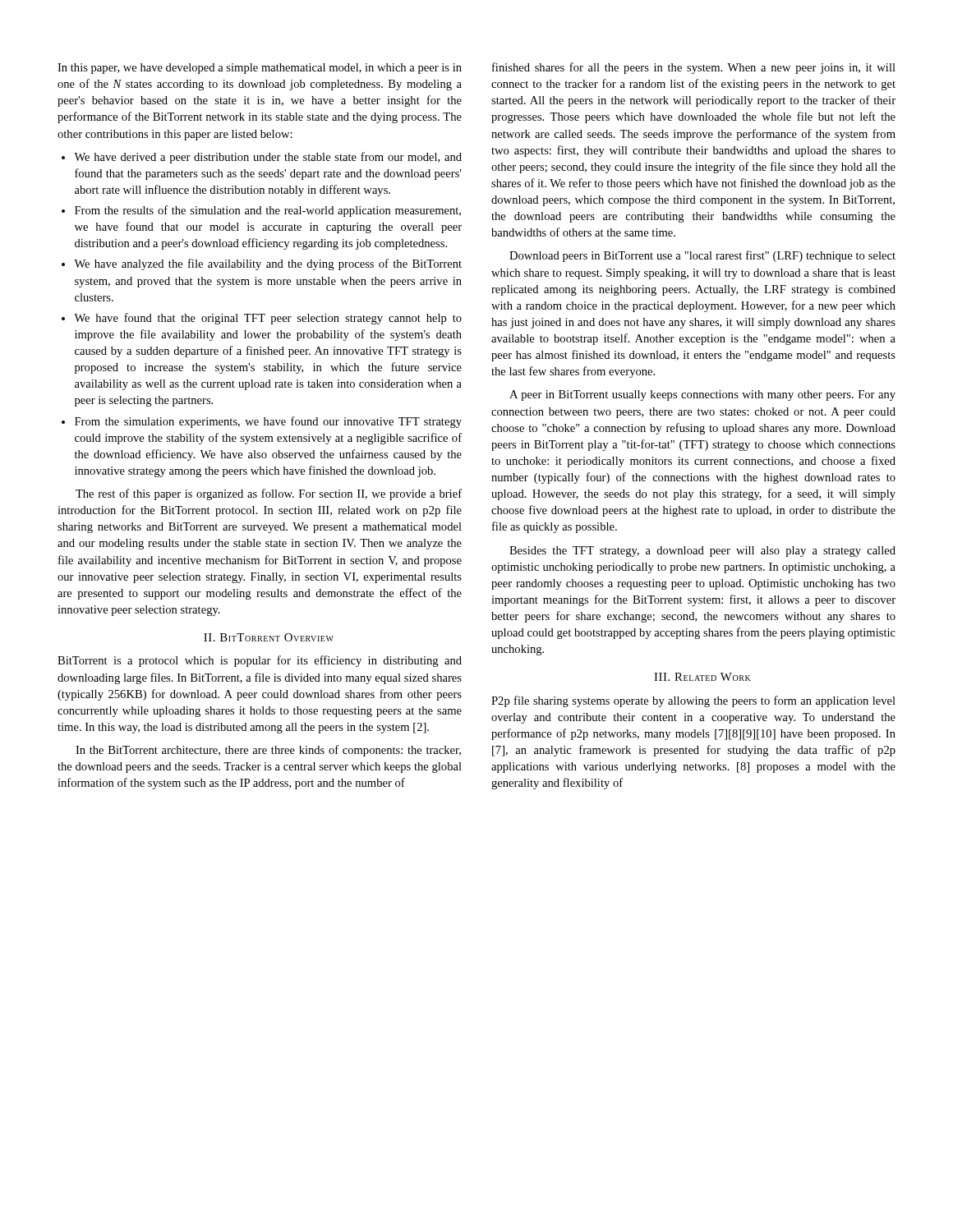
Task: Point to the block beginning "P2p file sharing"
Action: 693,742
